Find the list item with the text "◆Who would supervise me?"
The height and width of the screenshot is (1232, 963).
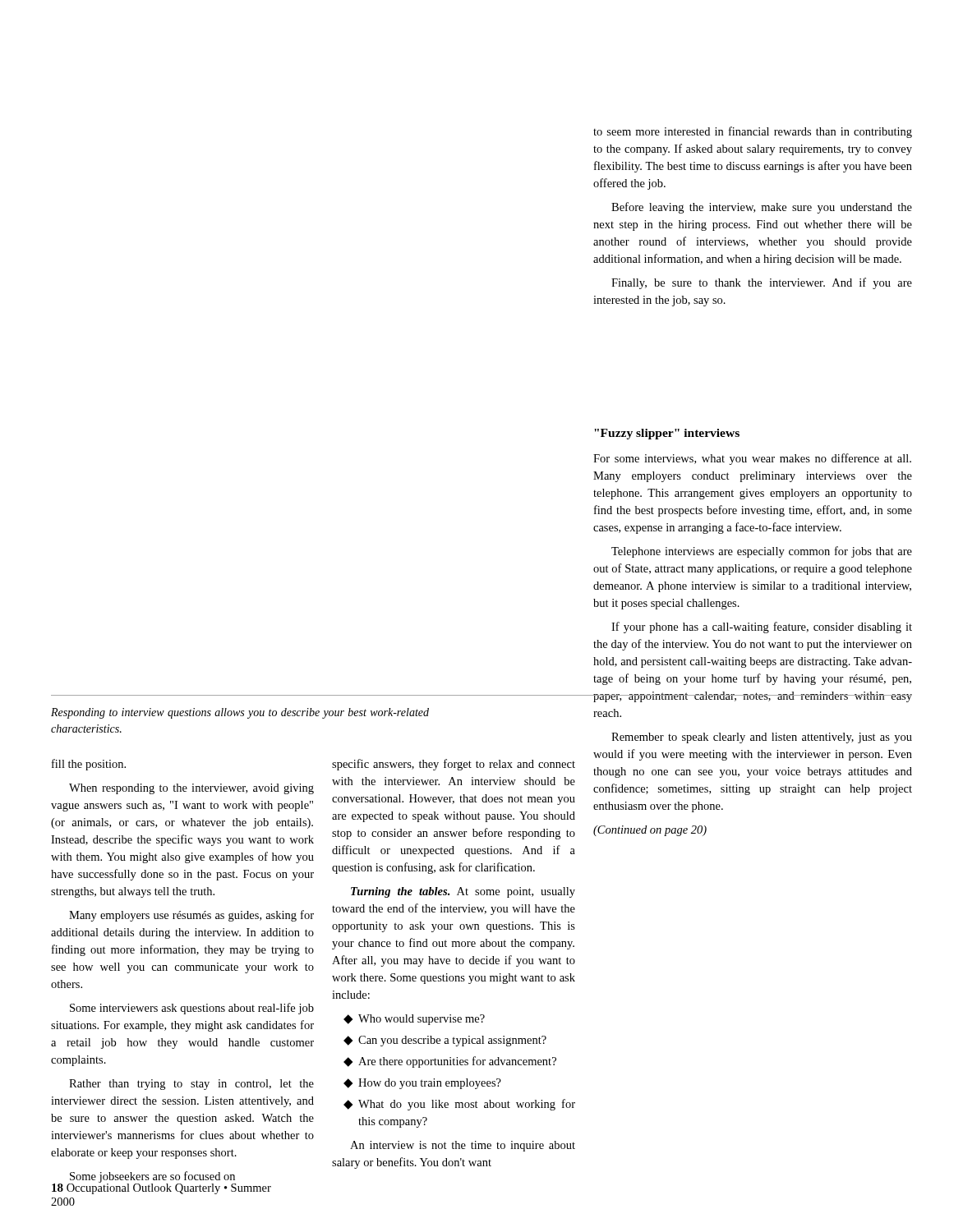tap(414, 1019)
